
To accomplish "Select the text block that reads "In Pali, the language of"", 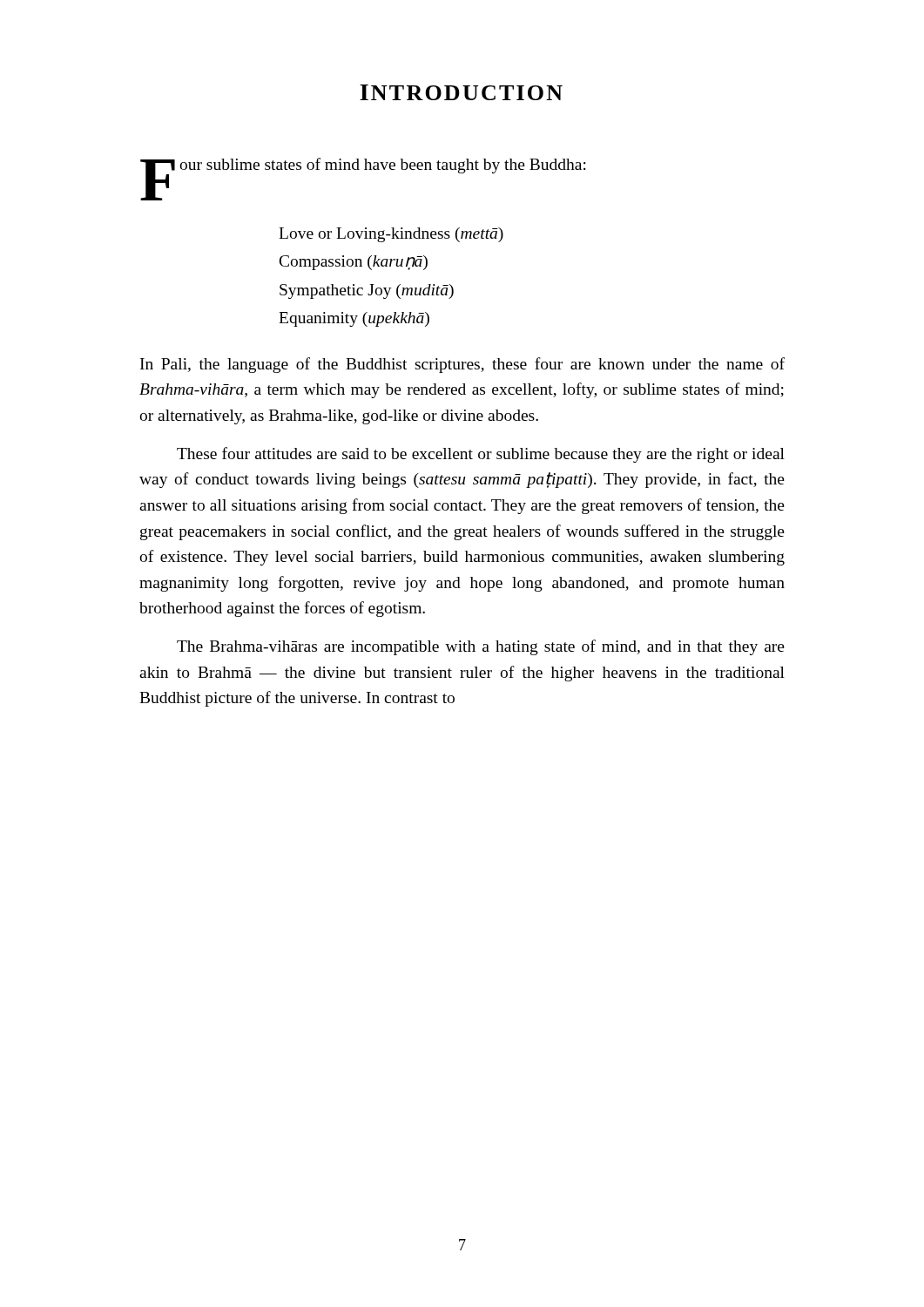I will tap(462, 389).
